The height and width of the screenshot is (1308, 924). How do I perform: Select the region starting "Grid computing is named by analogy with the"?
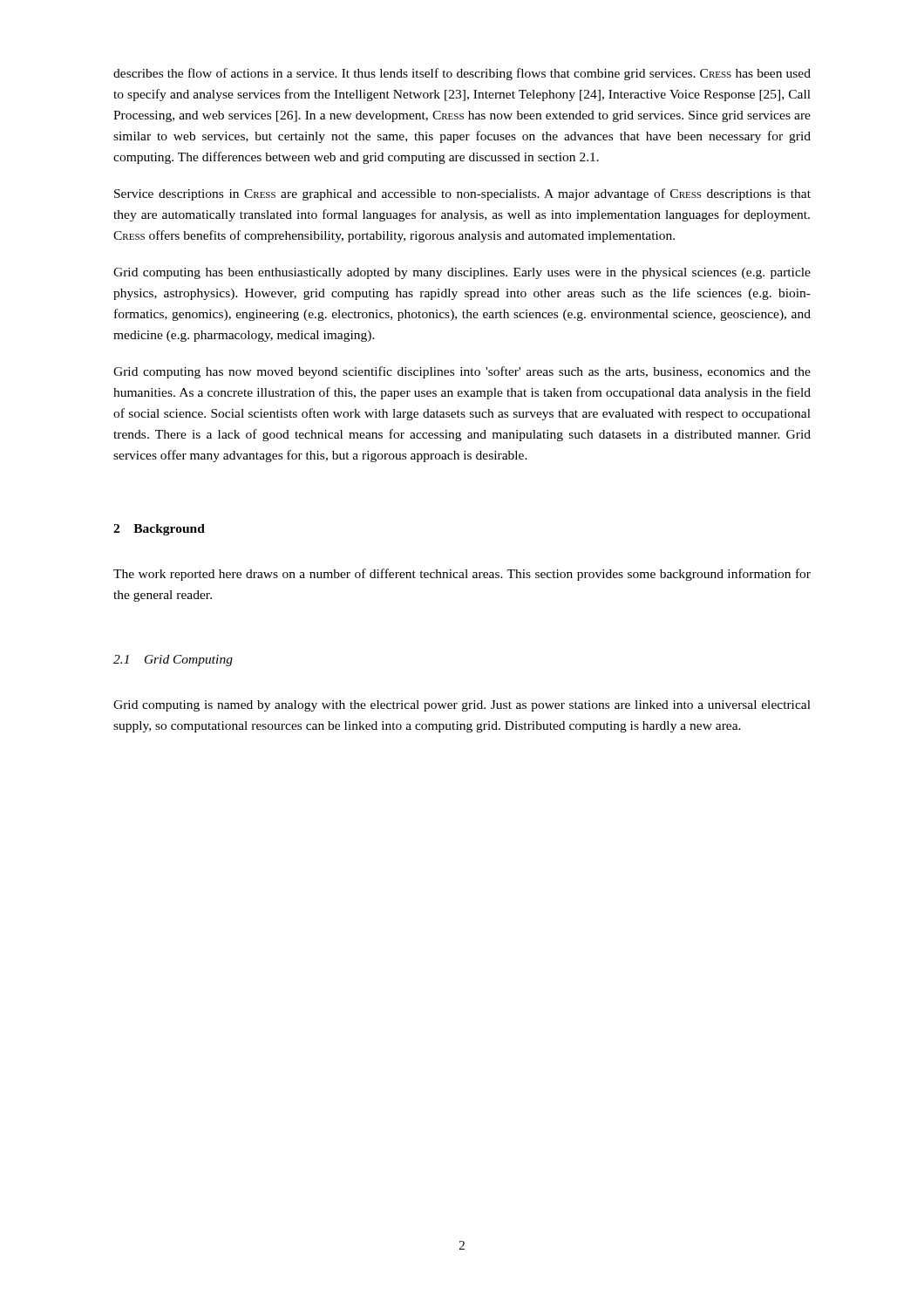tap(462, 715)
